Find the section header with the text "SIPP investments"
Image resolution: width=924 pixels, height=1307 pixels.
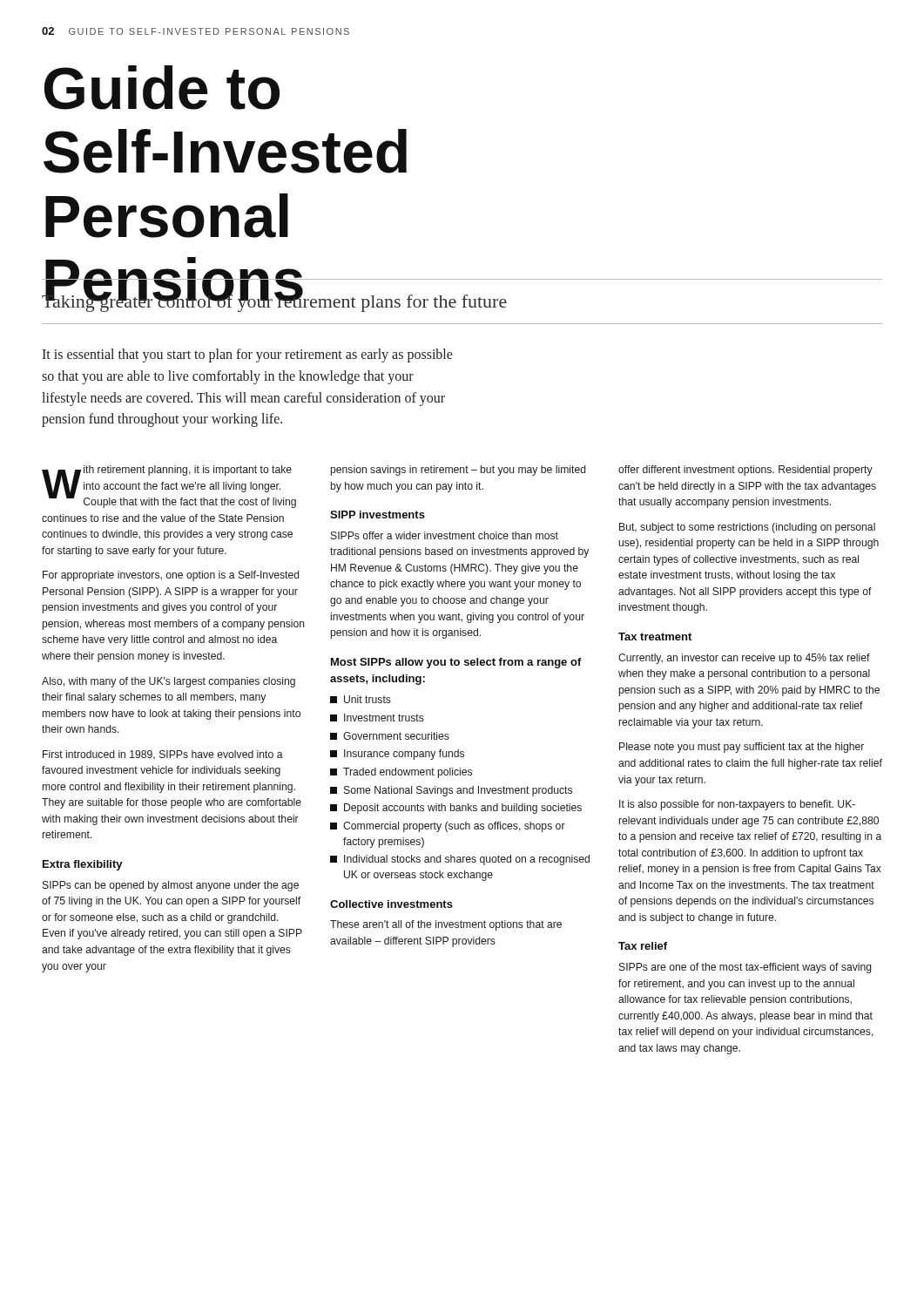point(377,515)
